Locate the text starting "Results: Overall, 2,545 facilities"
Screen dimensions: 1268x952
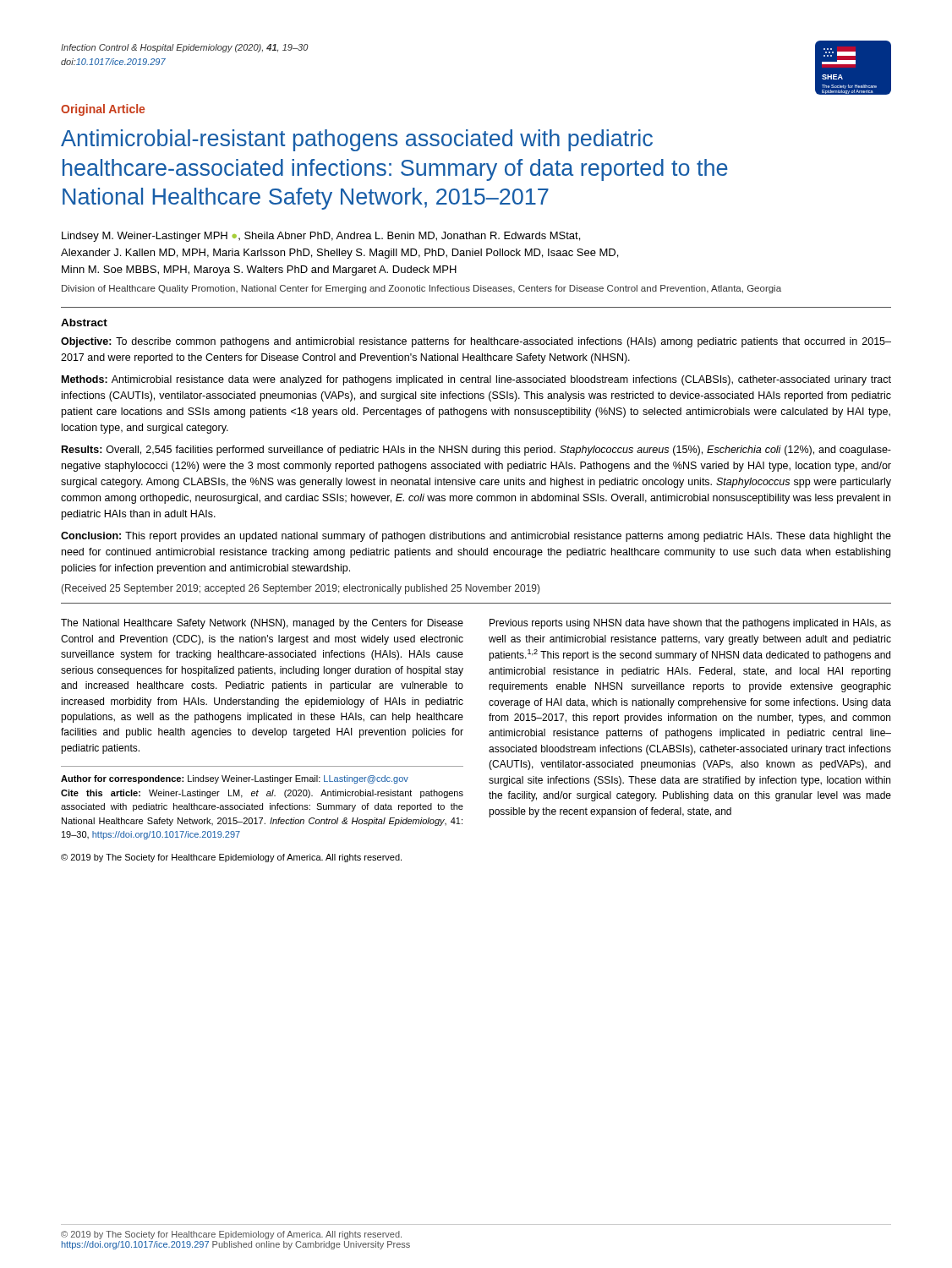[476, 482]
